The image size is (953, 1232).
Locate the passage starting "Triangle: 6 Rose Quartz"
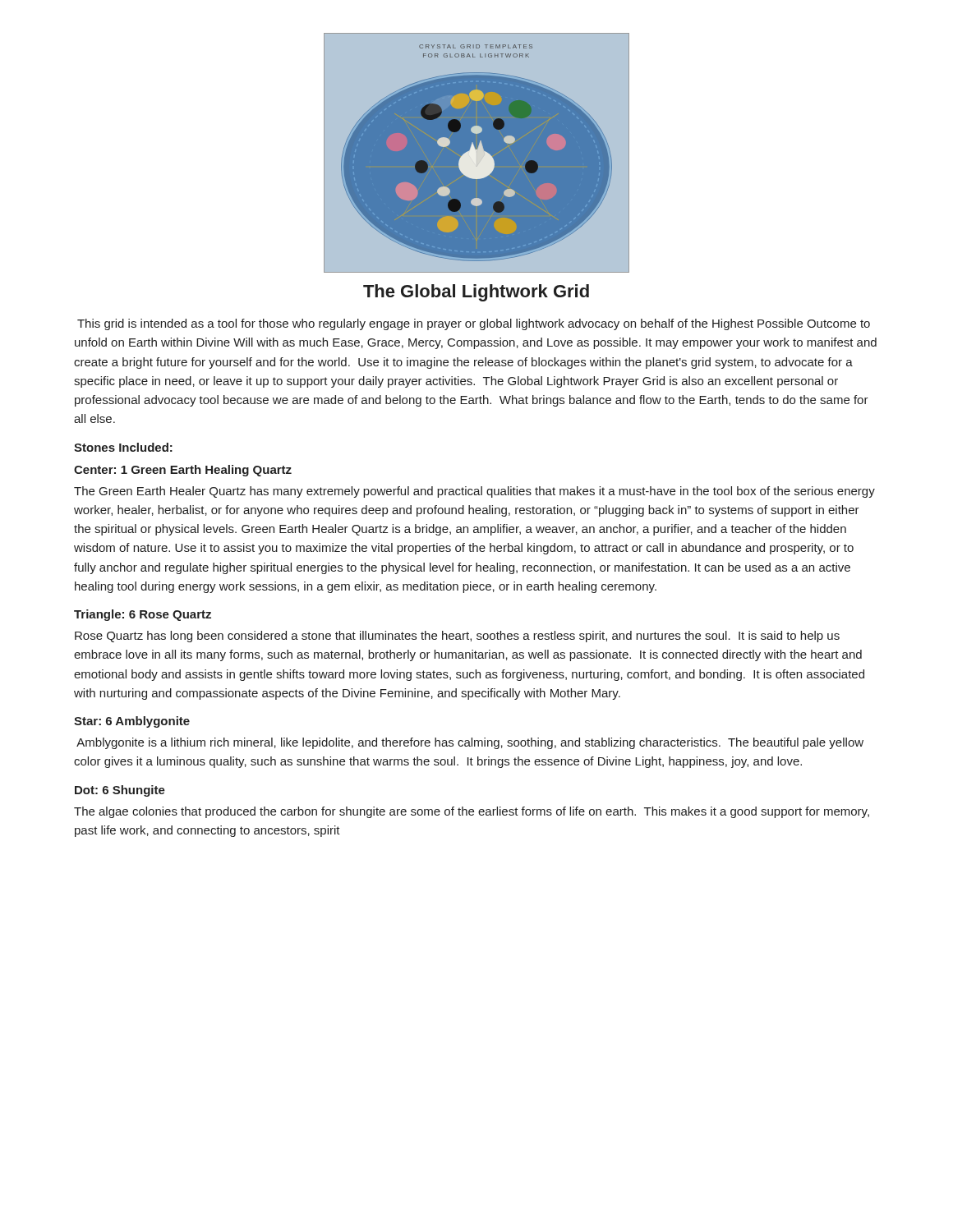click(x=143, y=614)
